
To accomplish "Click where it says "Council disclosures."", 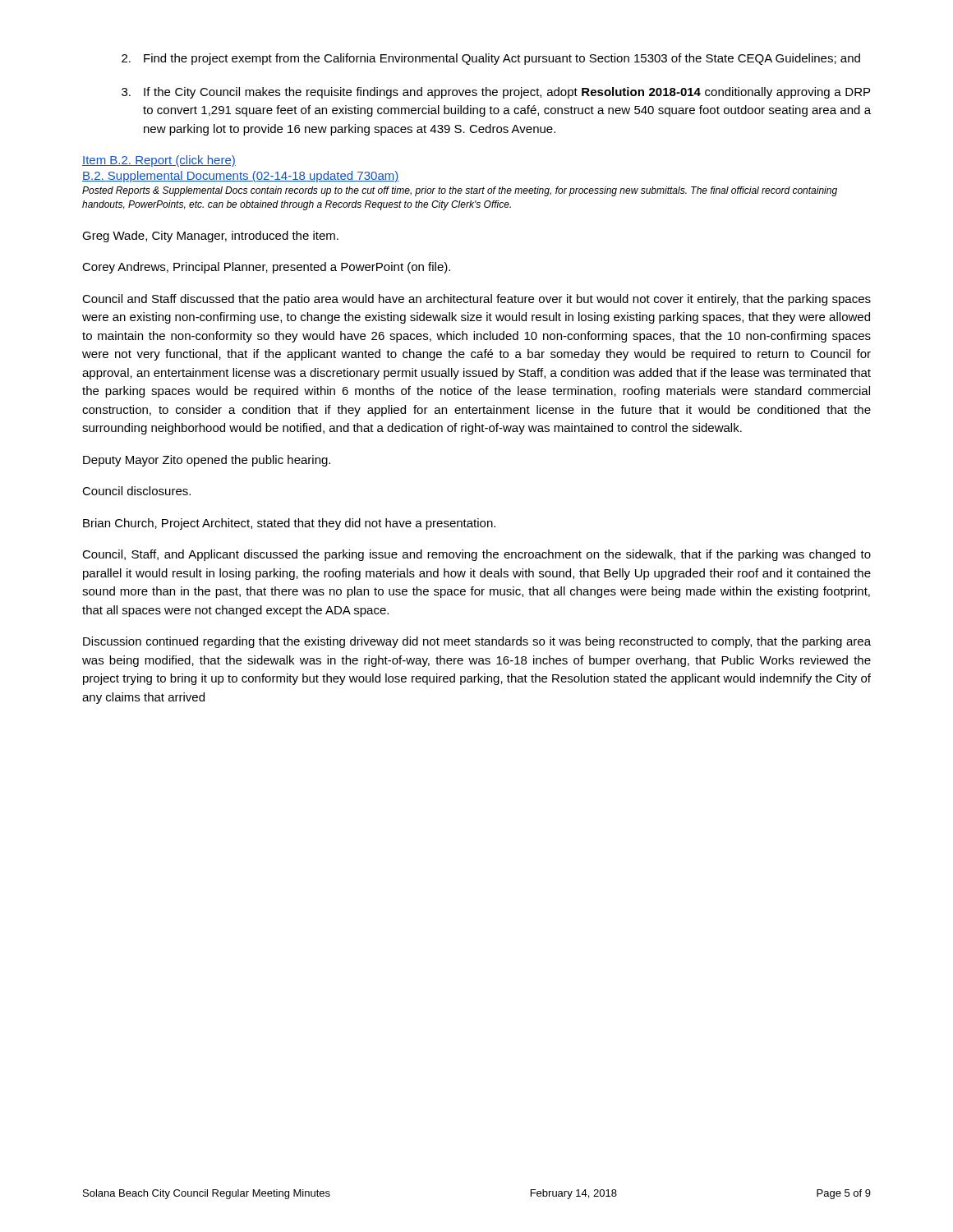I will [137, 491].
